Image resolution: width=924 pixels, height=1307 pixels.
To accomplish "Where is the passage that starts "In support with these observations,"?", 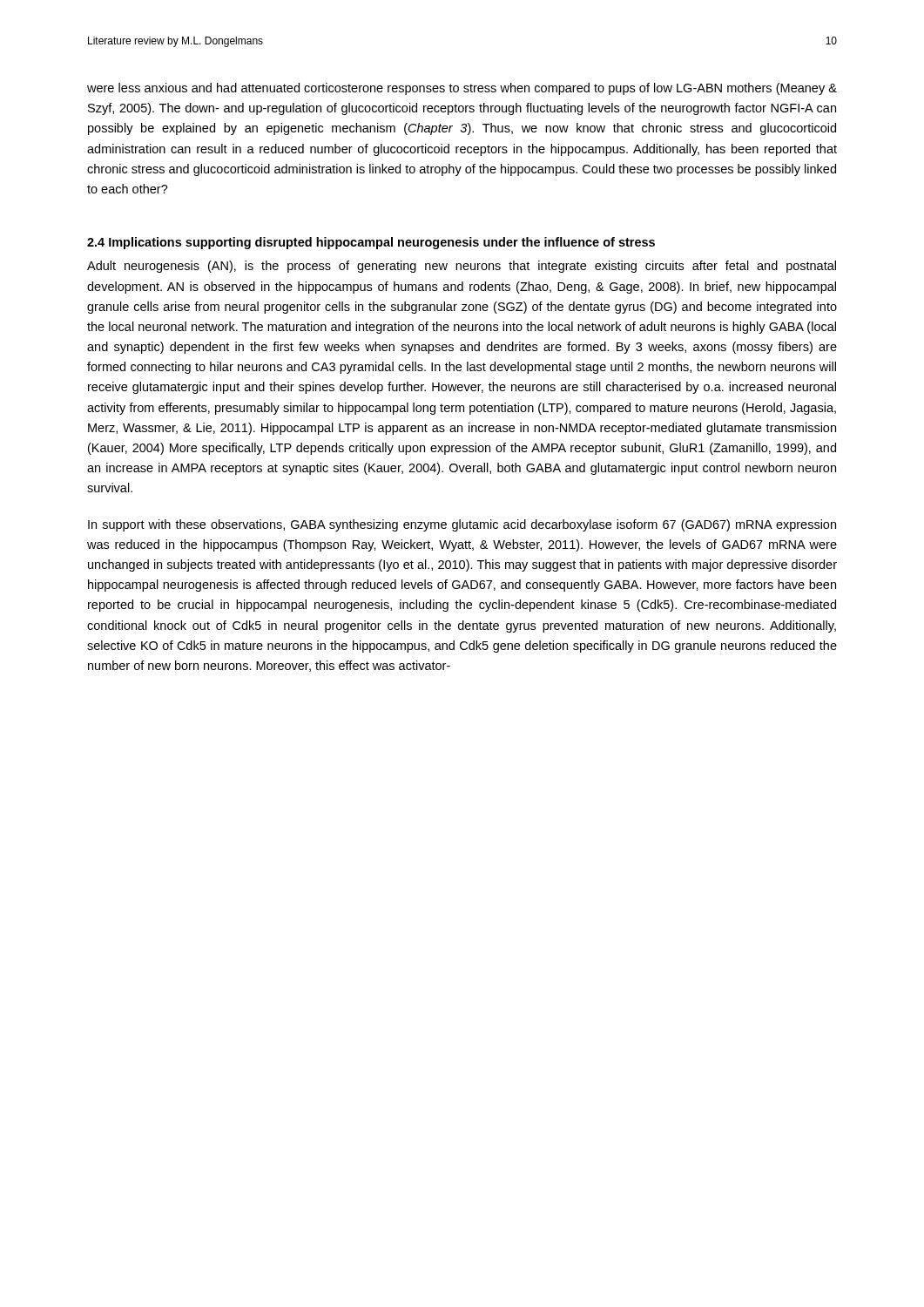I will [462, 595].
